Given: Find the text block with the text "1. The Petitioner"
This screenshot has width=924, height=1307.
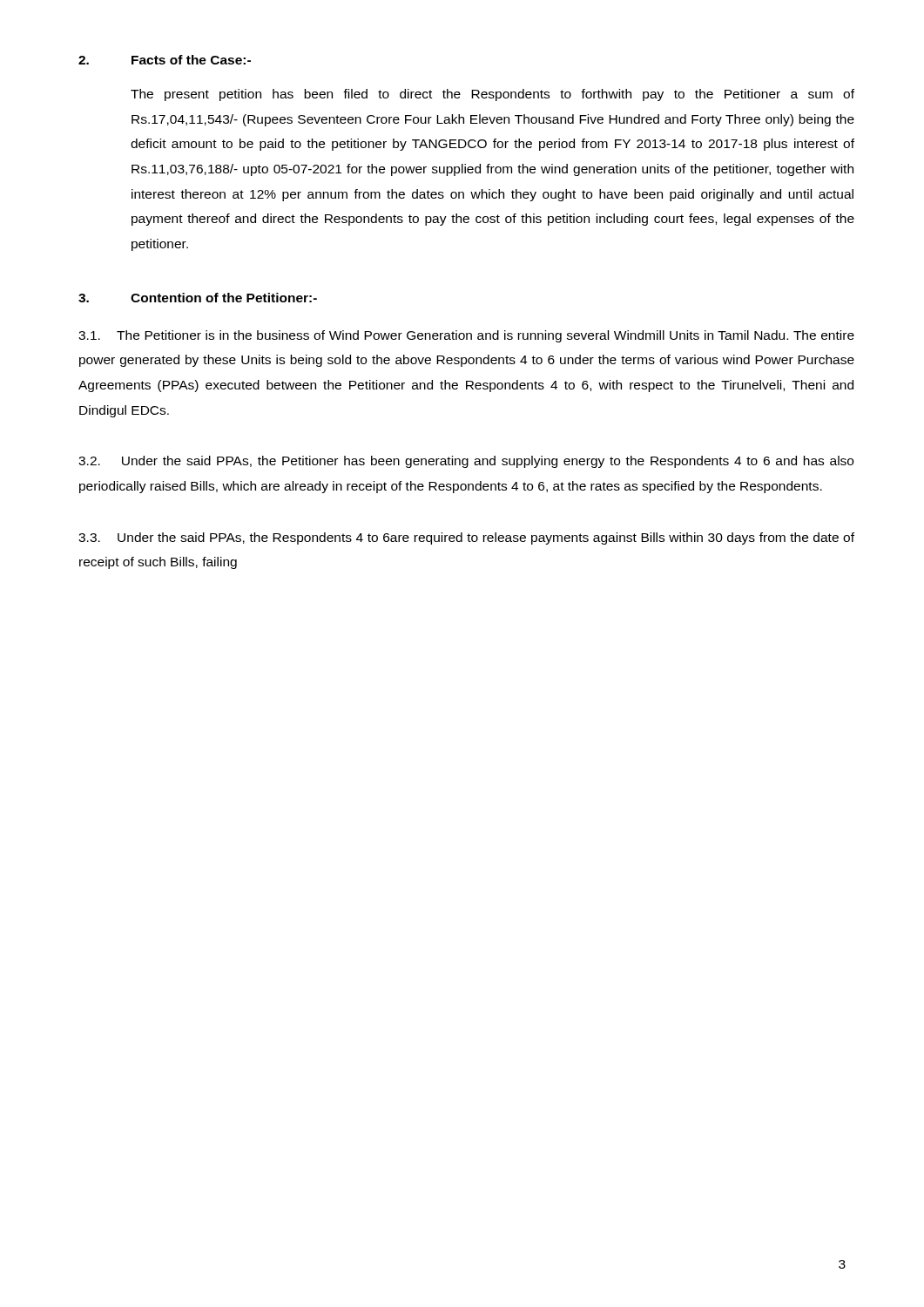Looking at the screenshot, I should click(466, 372).
